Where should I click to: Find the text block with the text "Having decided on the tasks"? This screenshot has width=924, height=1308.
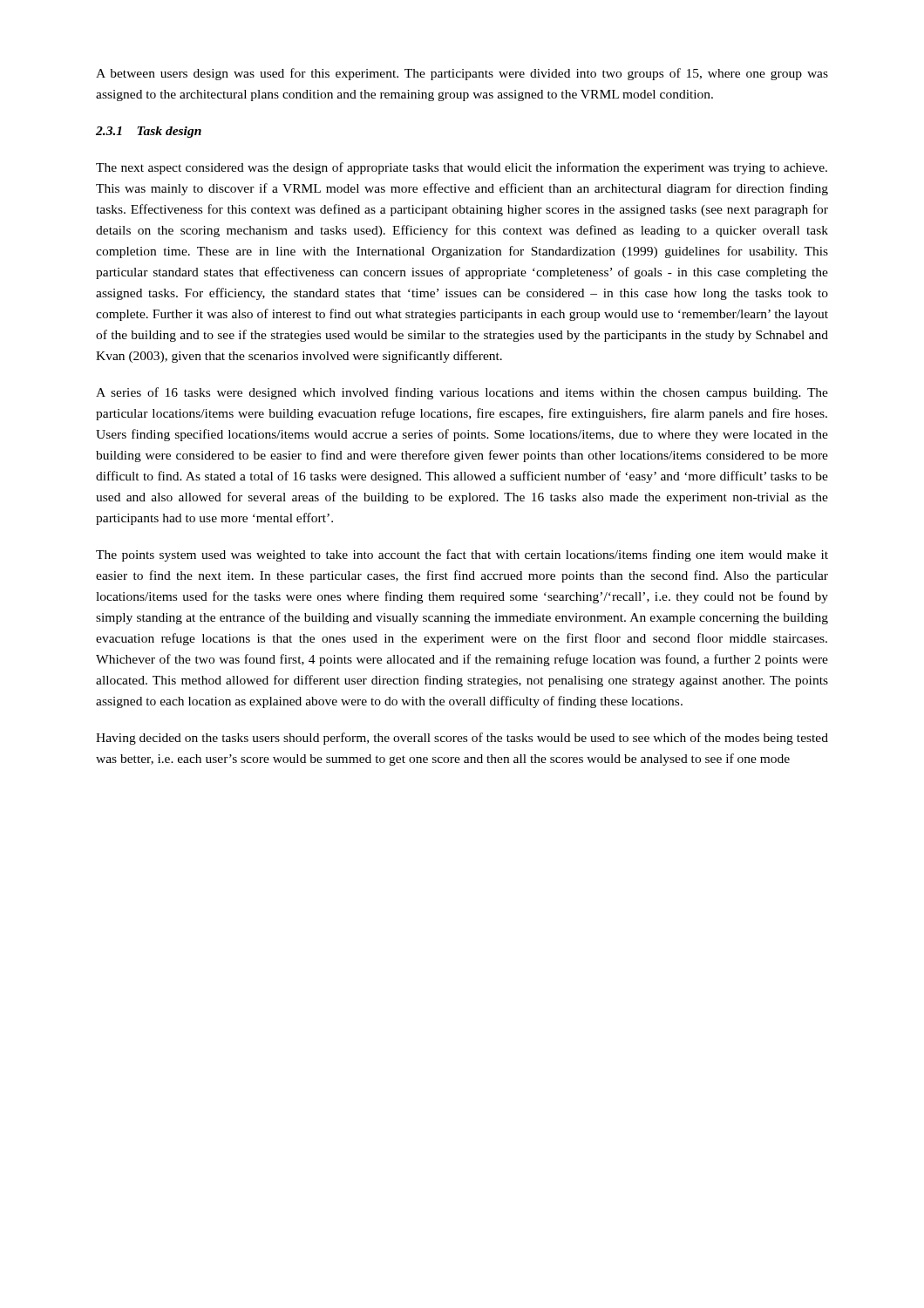pos(462,749)
